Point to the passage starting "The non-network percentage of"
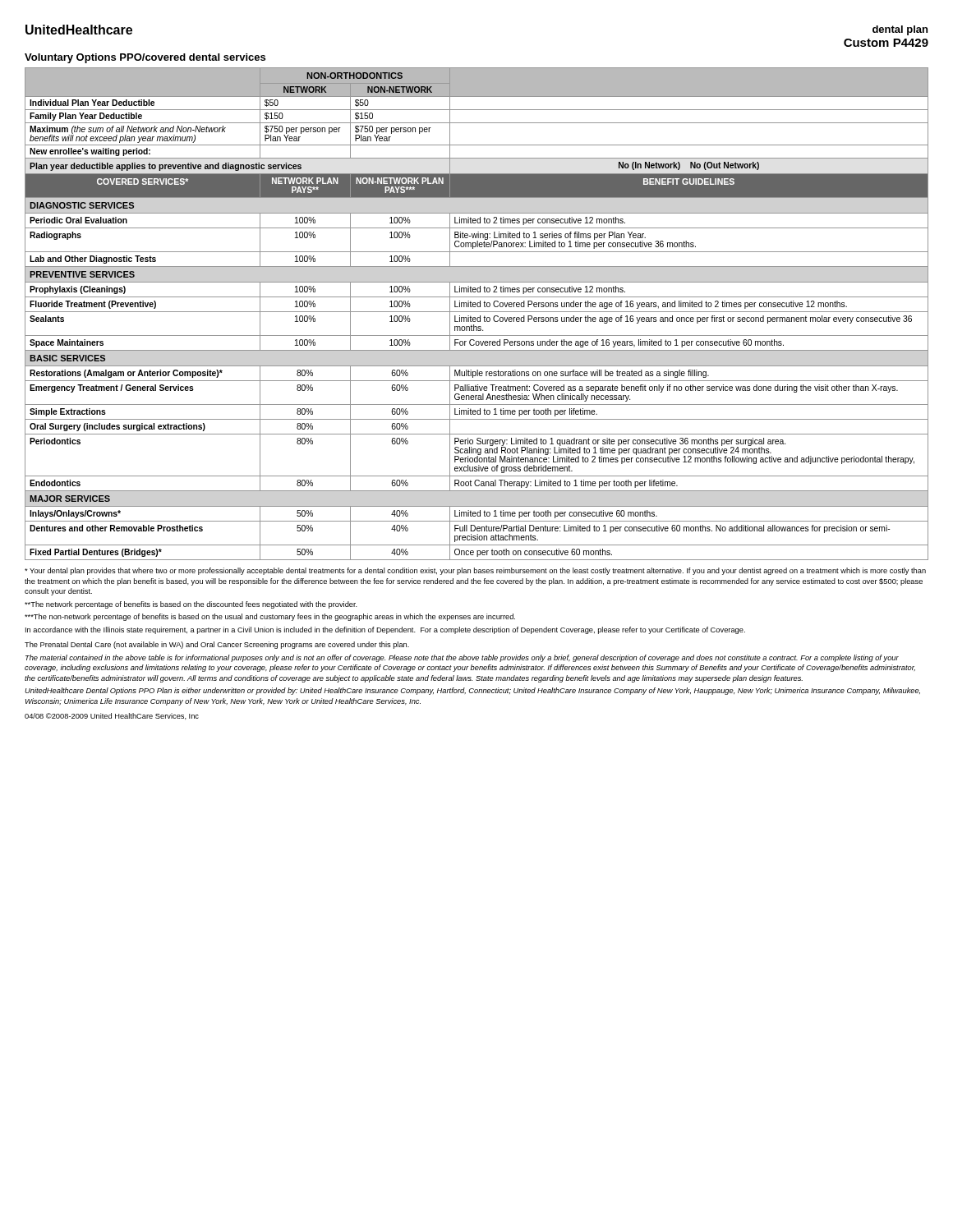This screenshot has width=953, height=1232. [x=270, y=617]
